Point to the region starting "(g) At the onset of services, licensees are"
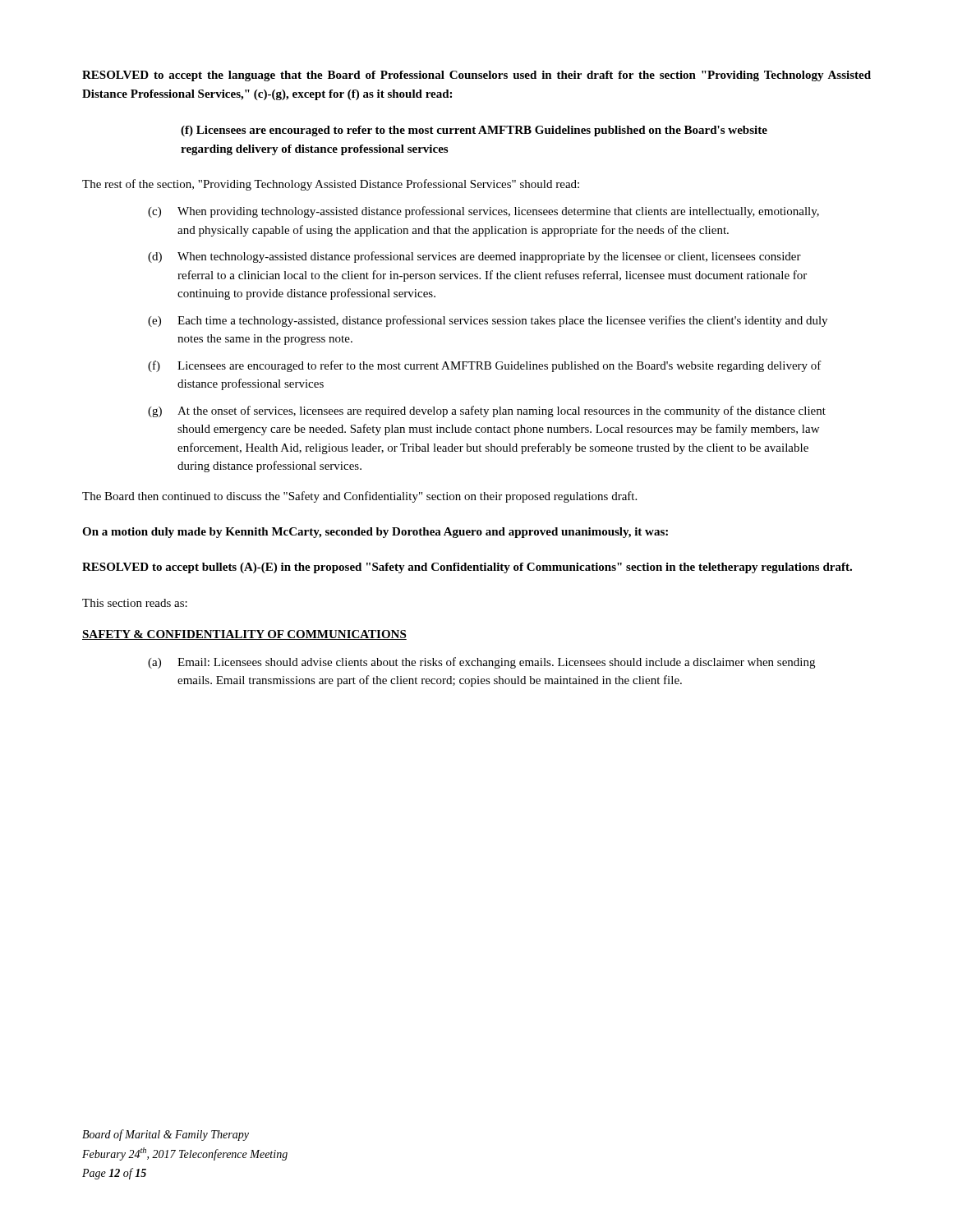The image size is (953, 1232). click(493, 438)
